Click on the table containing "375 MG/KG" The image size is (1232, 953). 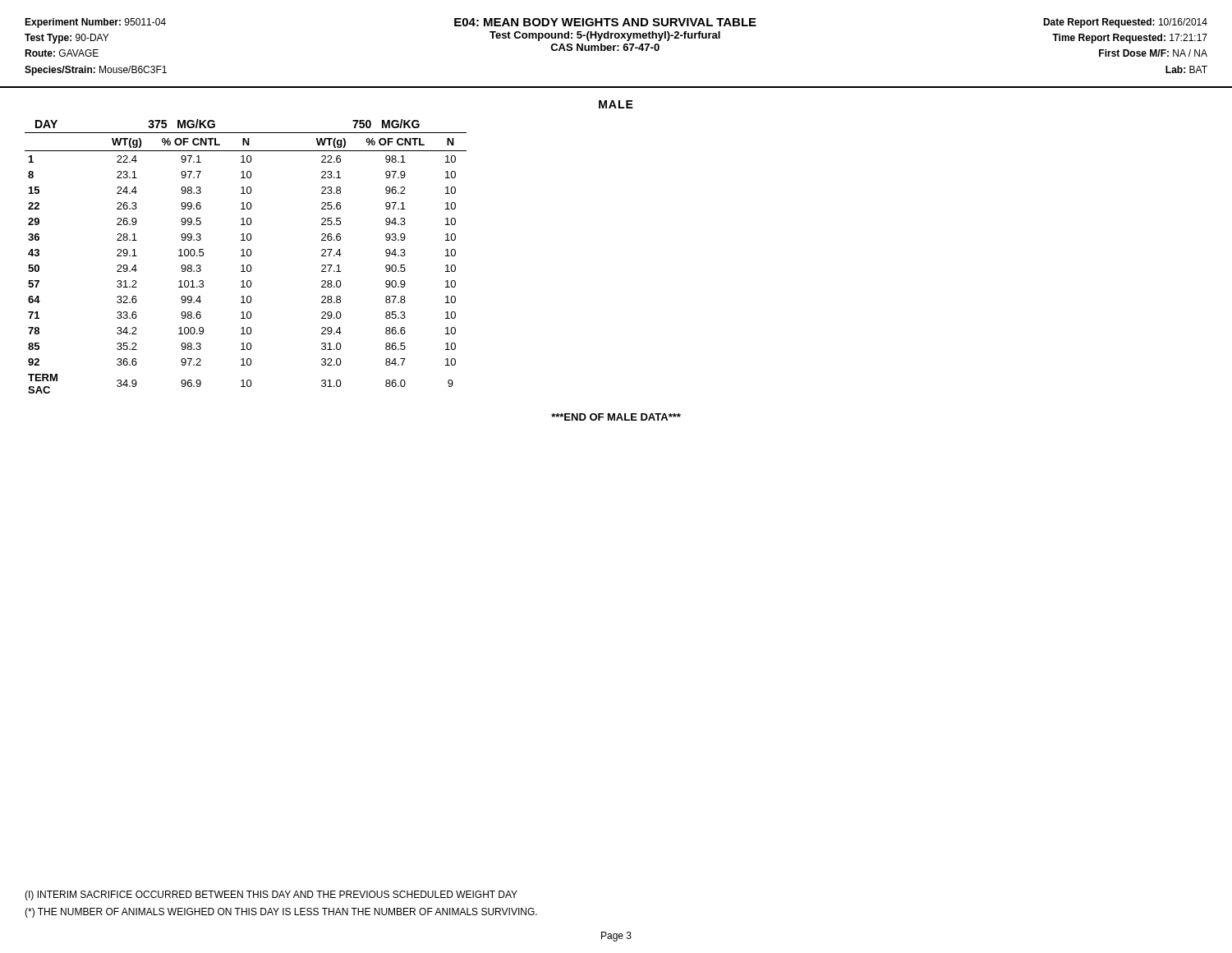click(x=616, y=256)
